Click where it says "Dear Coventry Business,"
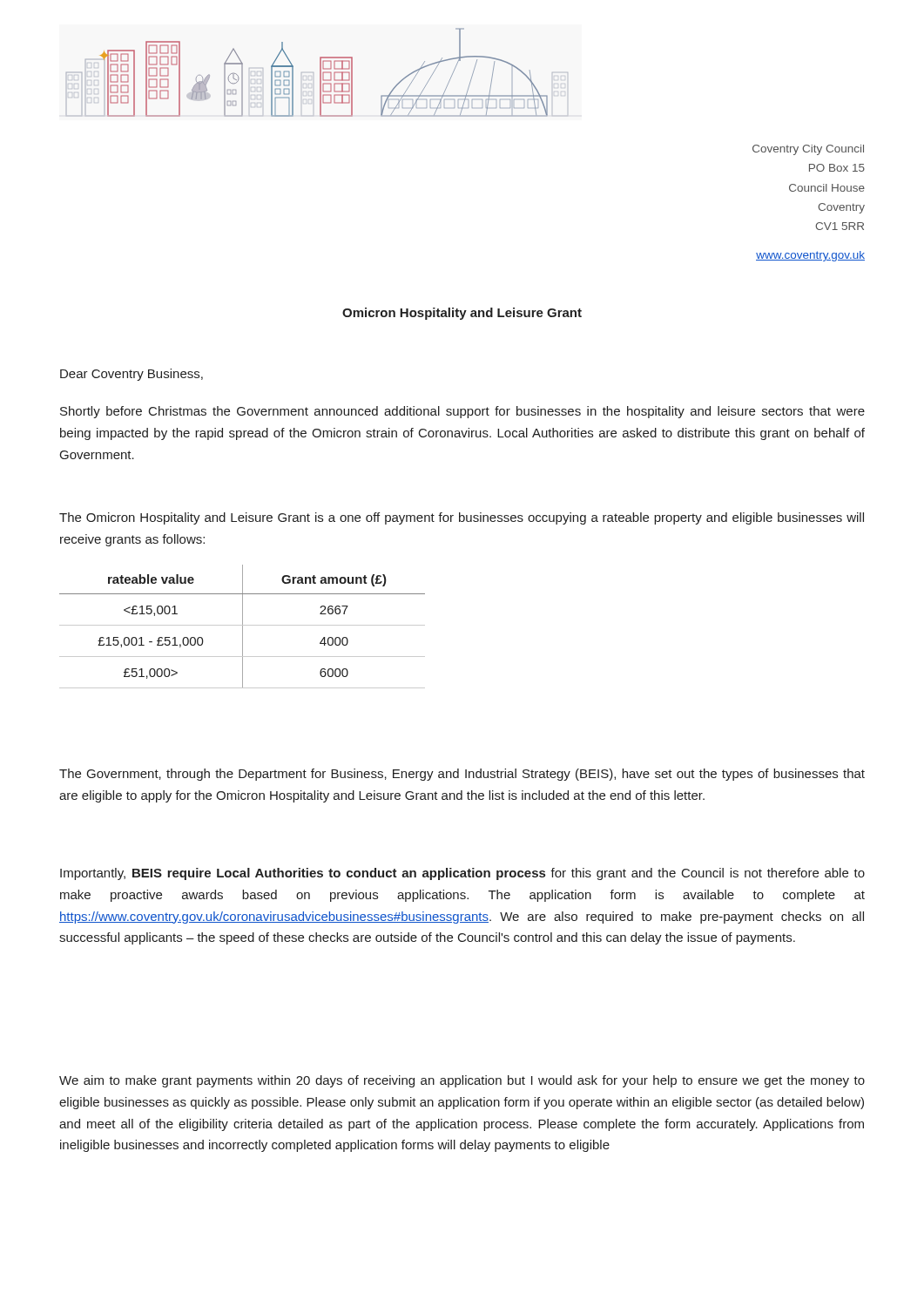The image size is (924, 1307). (x=131, y=373)
